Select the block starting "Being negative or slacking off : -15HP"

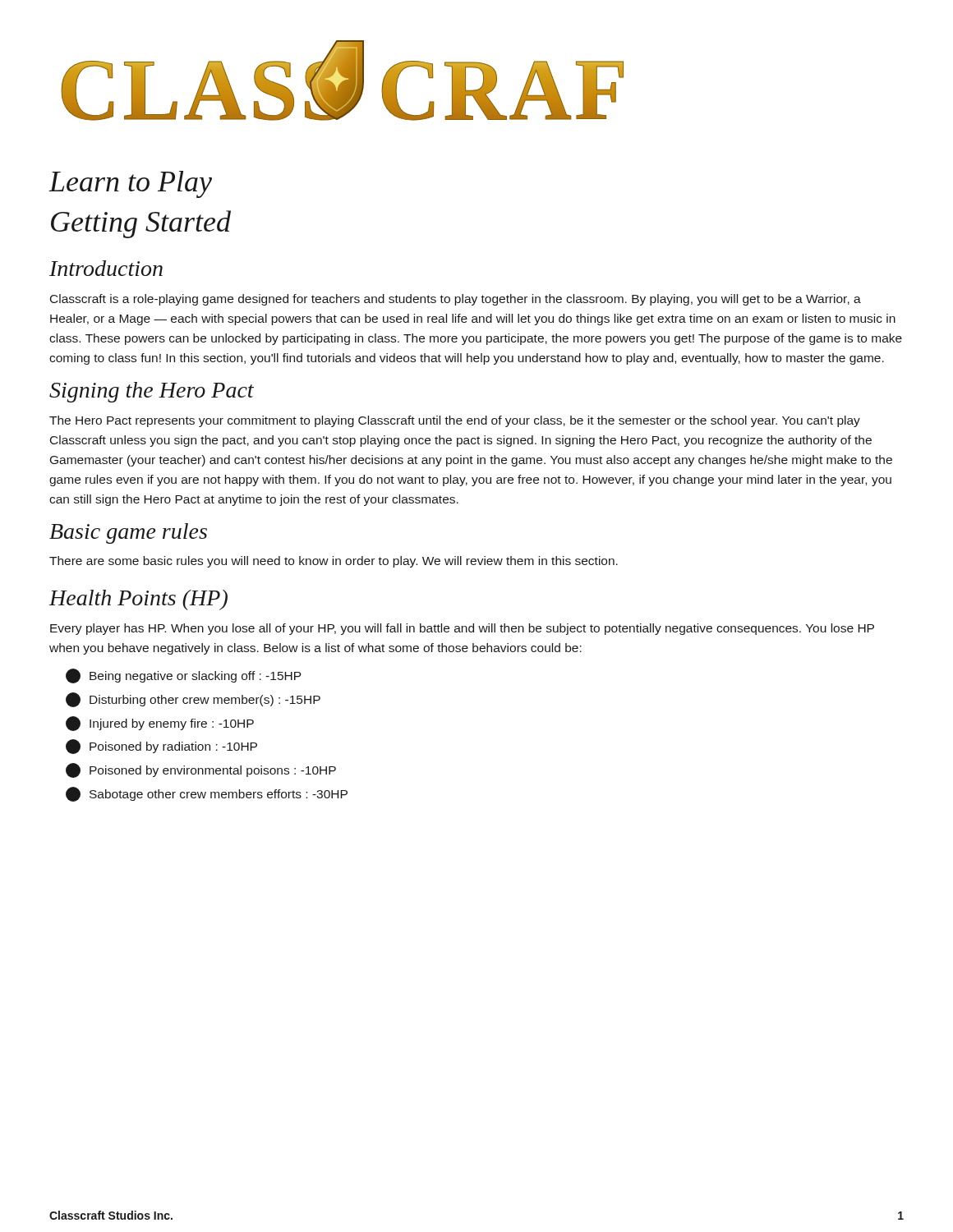184,676
